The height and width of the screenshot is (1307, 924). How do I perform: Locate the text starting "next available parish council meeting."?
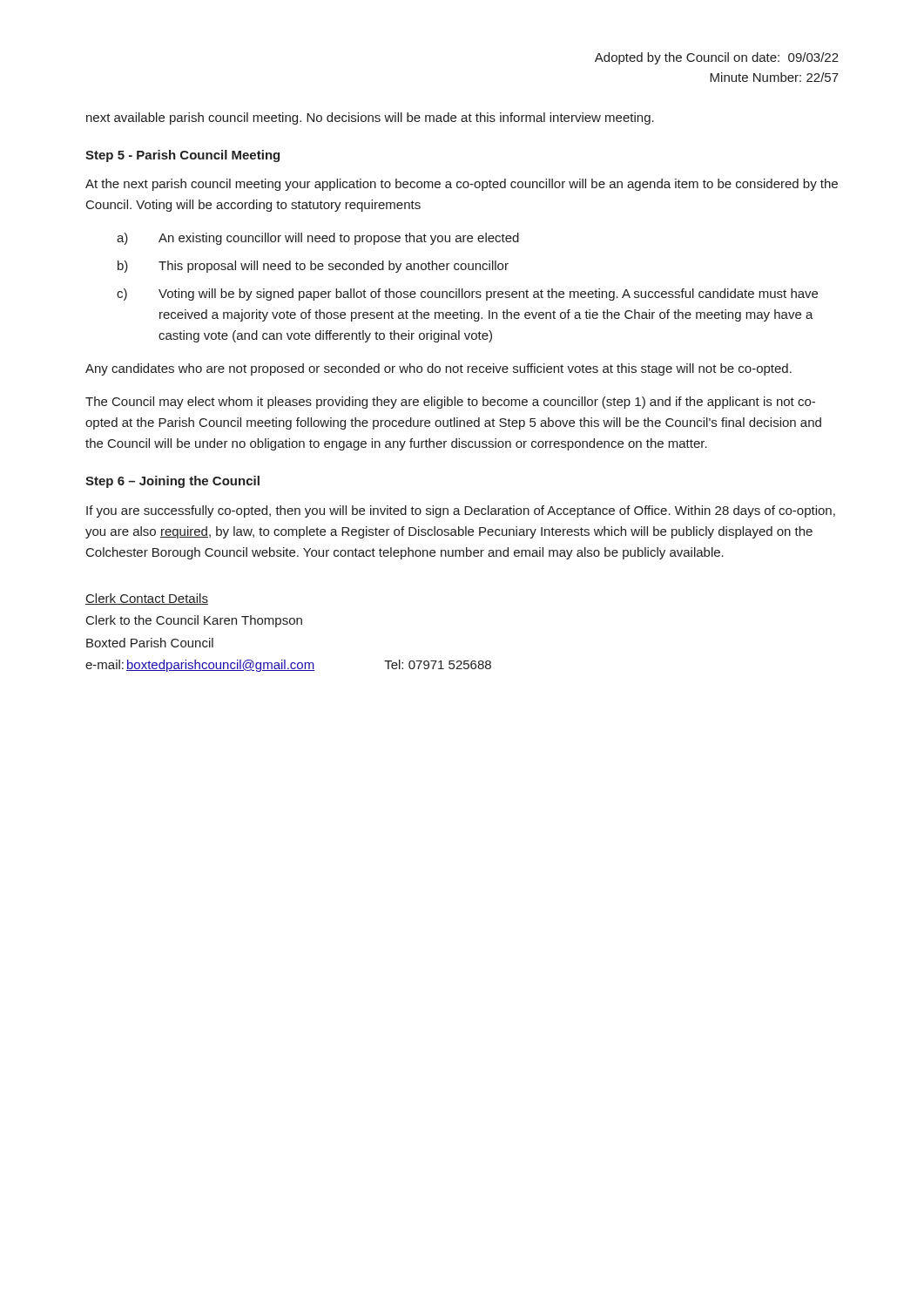tap(370, 117)
